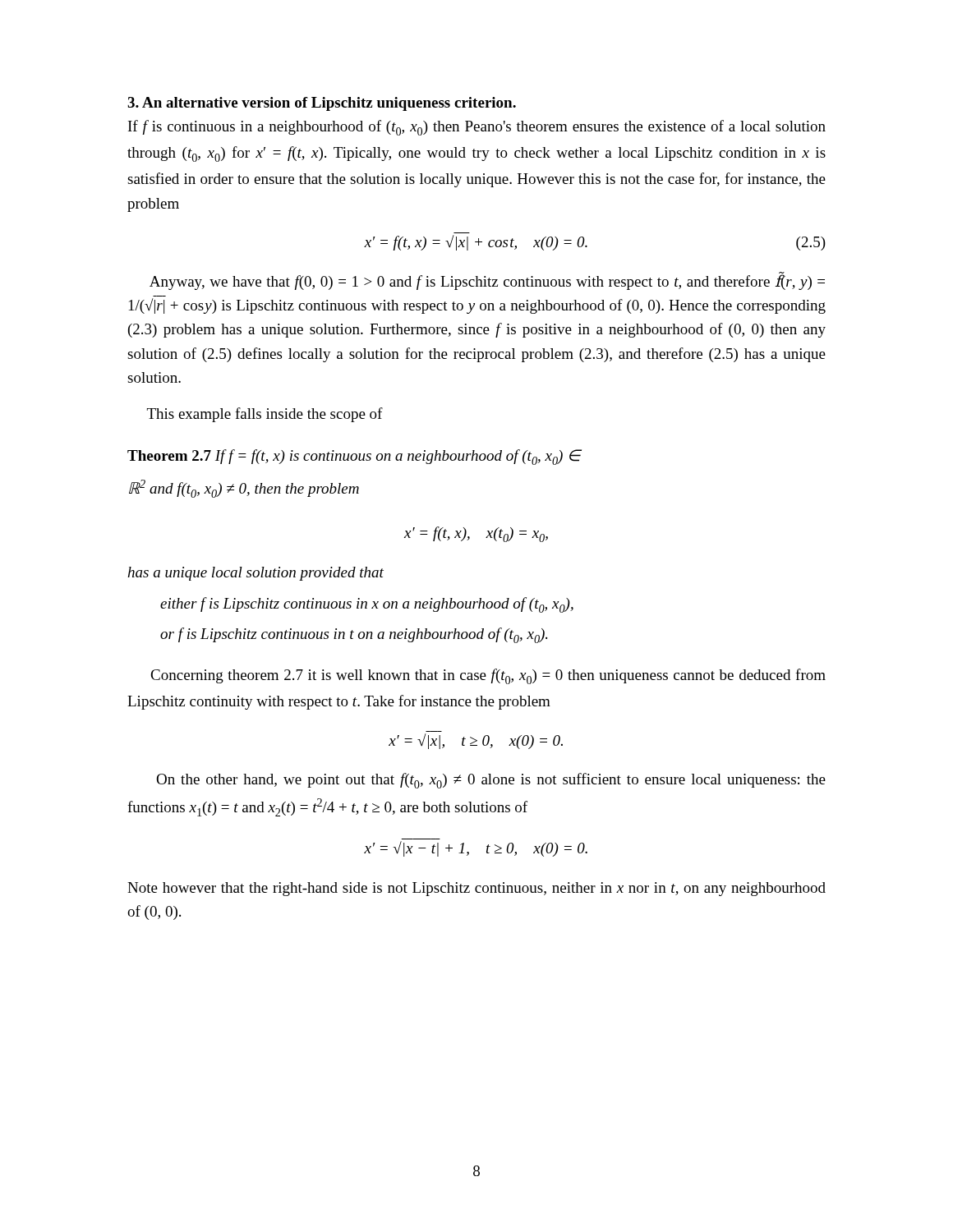Viewport: 953px width, 1232px height.
Task: Find the region starting "3. An alternative version"
Action: coord(322,102)
